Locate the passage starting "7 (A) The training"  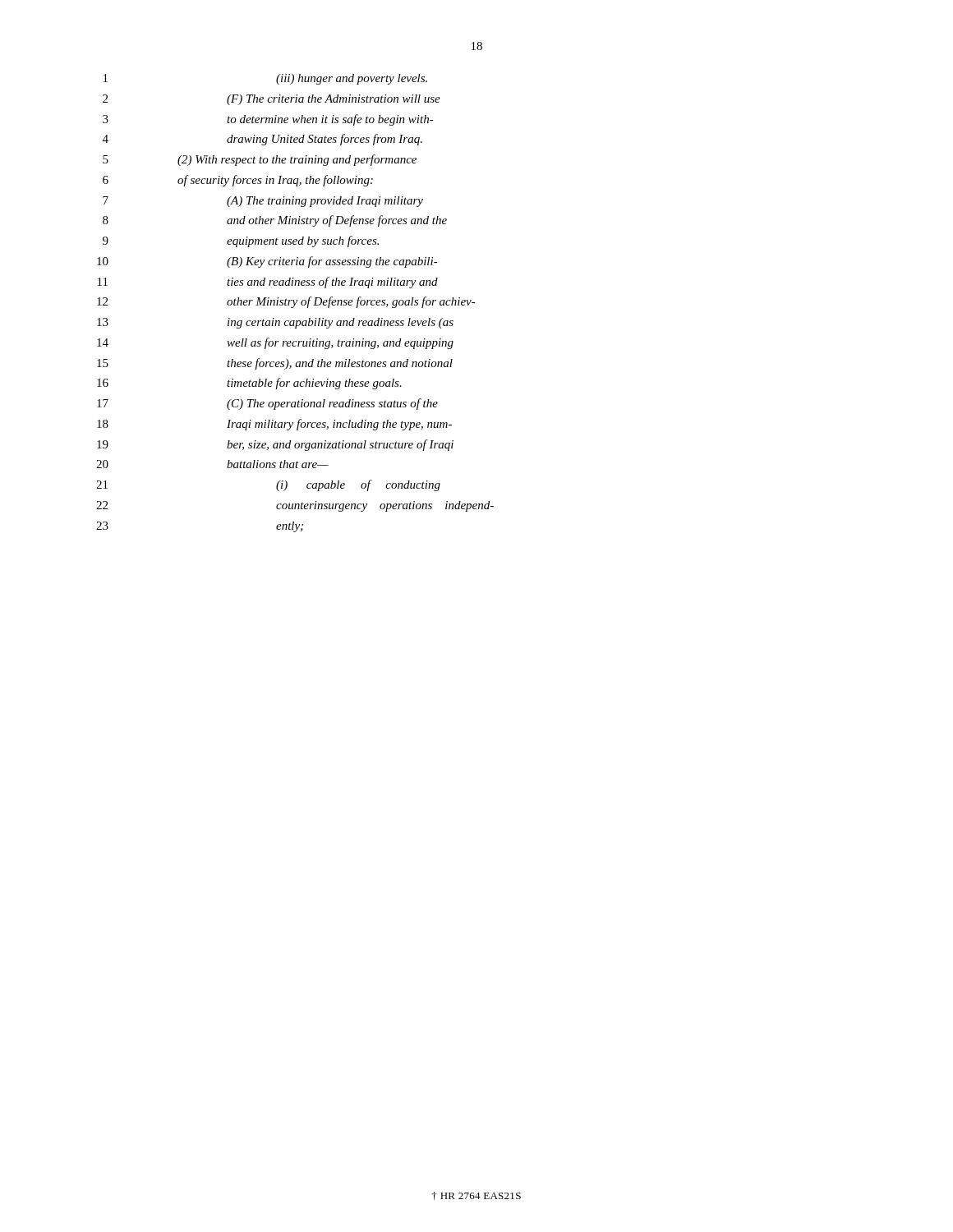coord(263,202)
